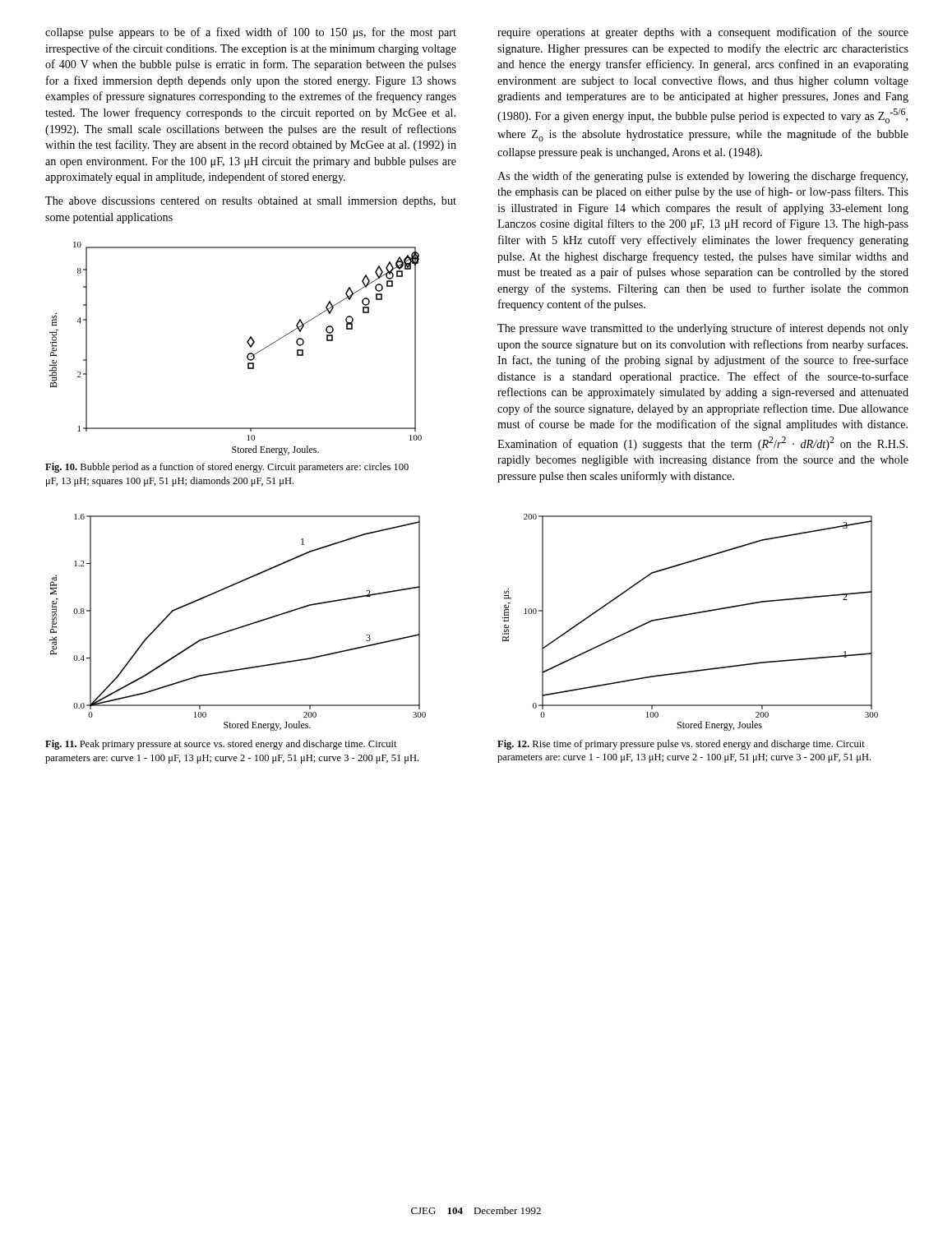Select the continuous plot
Viewport: 952px width, 1233px height.
pyautogui.click(x=251, y=346)
